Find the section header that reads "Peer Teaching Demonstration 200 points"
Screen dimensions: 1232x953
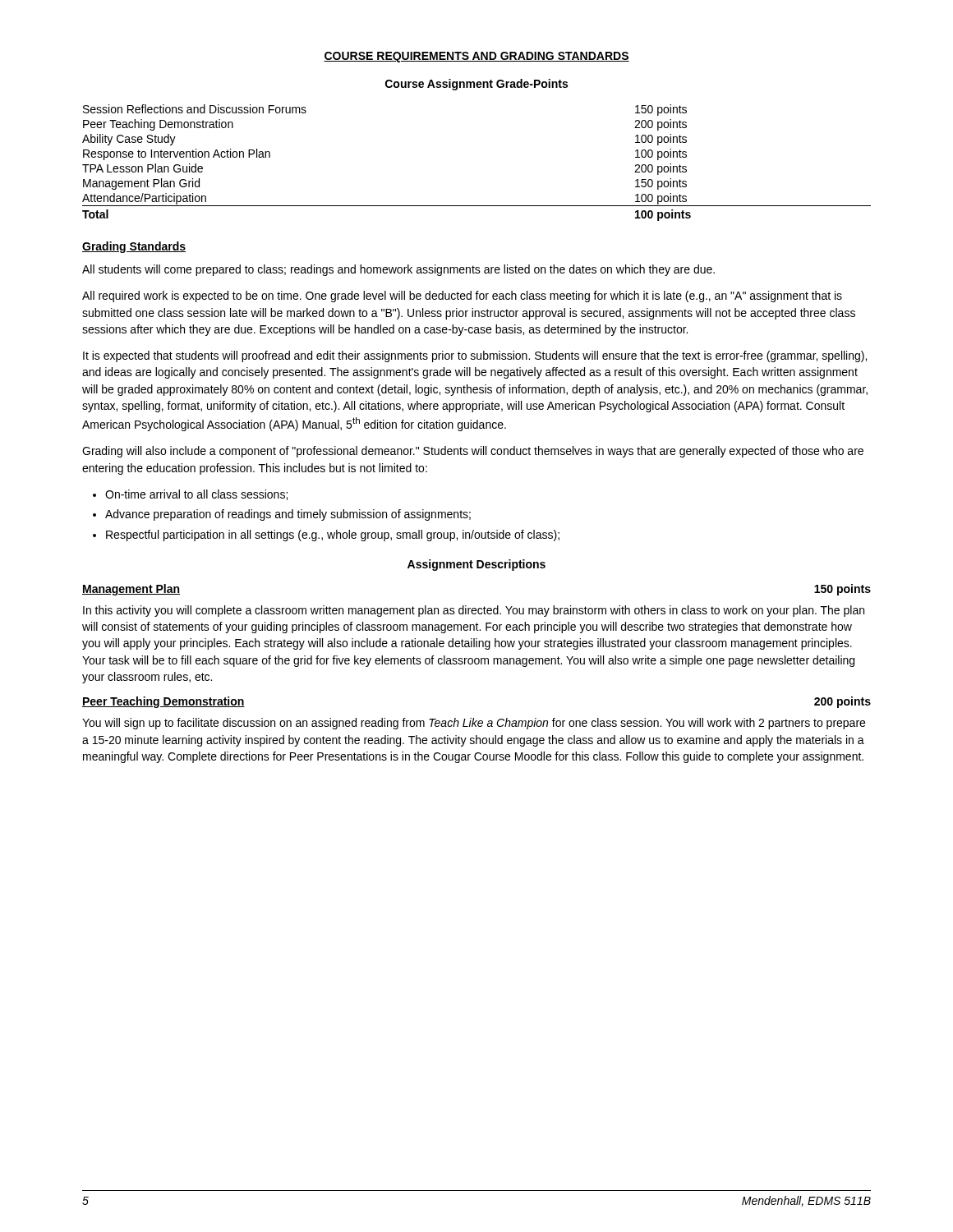tap(203, 702)
